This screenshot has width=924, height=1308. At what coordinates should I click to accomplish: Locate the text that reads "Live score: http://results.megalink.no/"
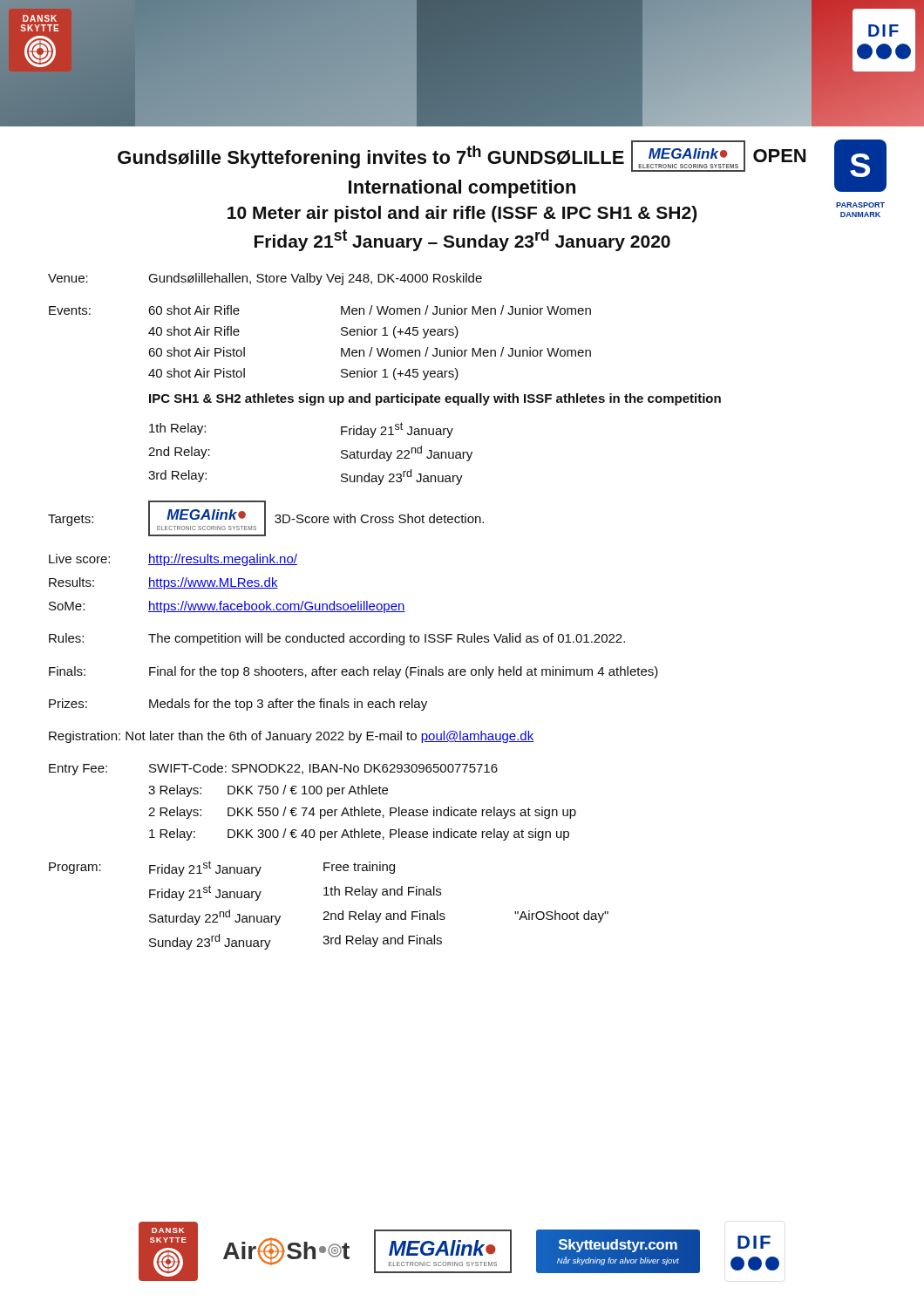pyautogui.click(x=173, y=558)
